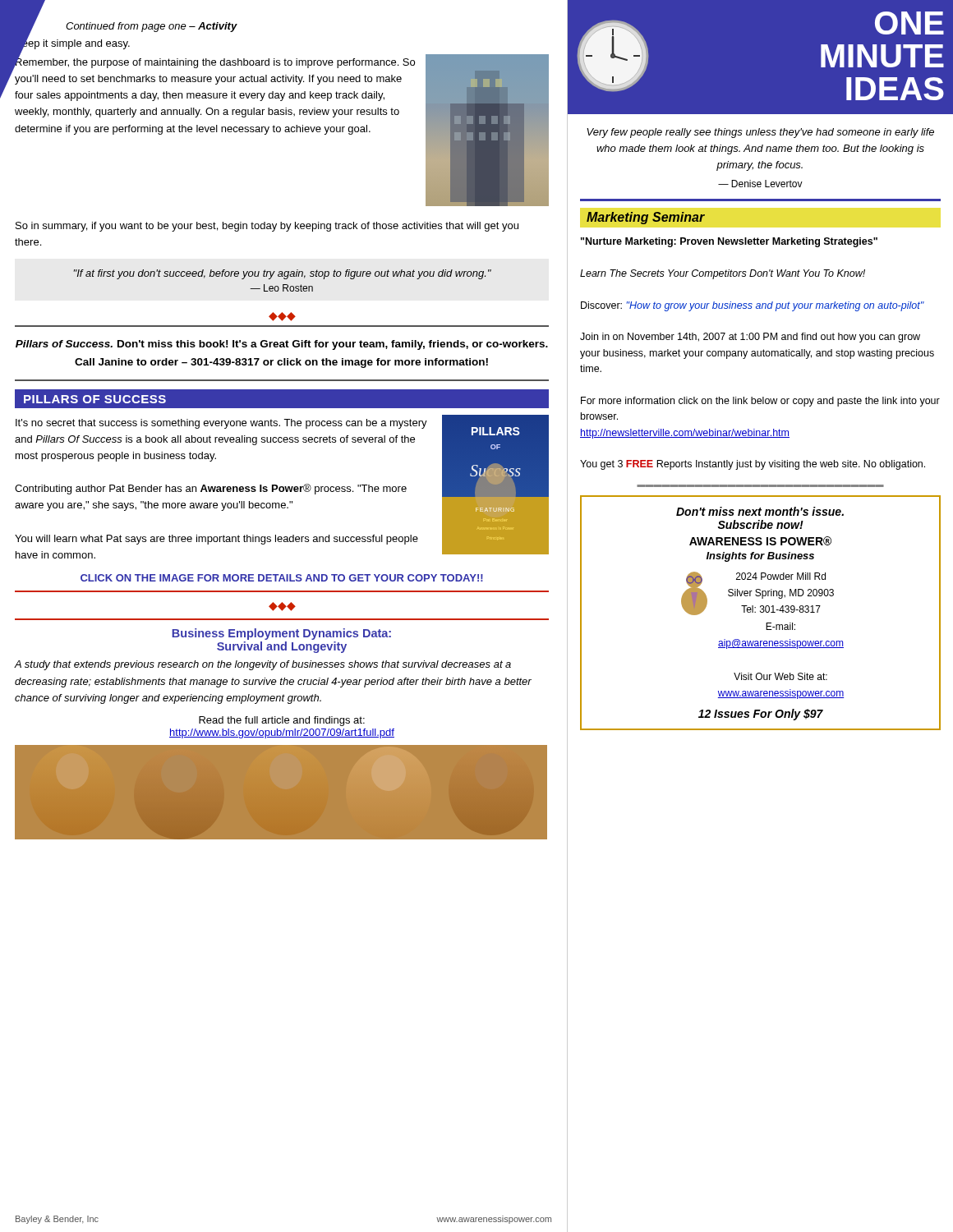Select the text block that says "Remember, the purpose of maintaining the dashboard"

coord(282,96)
